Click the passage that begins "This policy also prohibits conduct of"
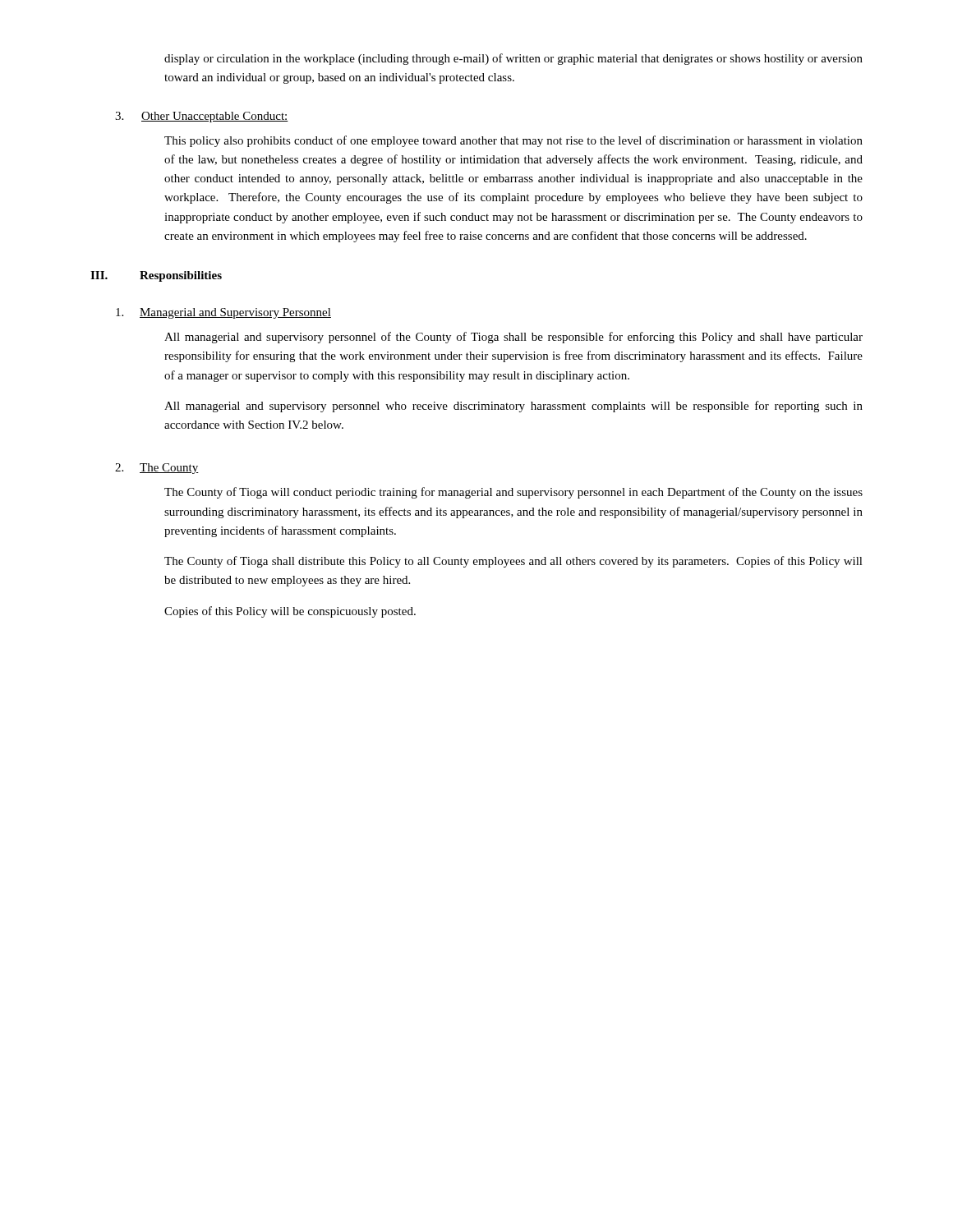The height and width of the screenshot is (1232, 953). [513, 188]
